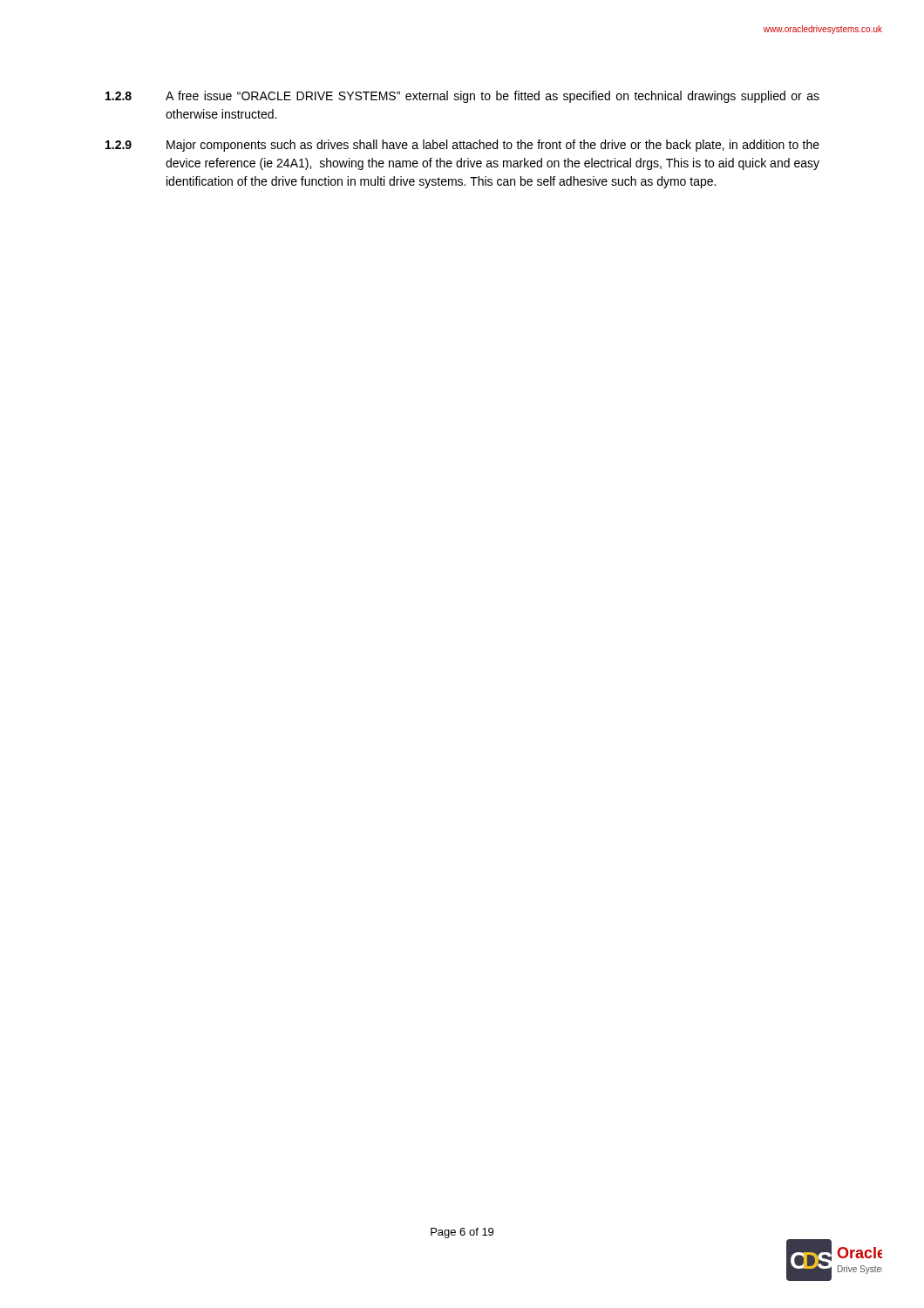Viewport: 924px width, 1308px height.
Task: Navigate to the element starting "2.8 A free issue “ORACLE DRIVE"
Action: pos(462,106)
